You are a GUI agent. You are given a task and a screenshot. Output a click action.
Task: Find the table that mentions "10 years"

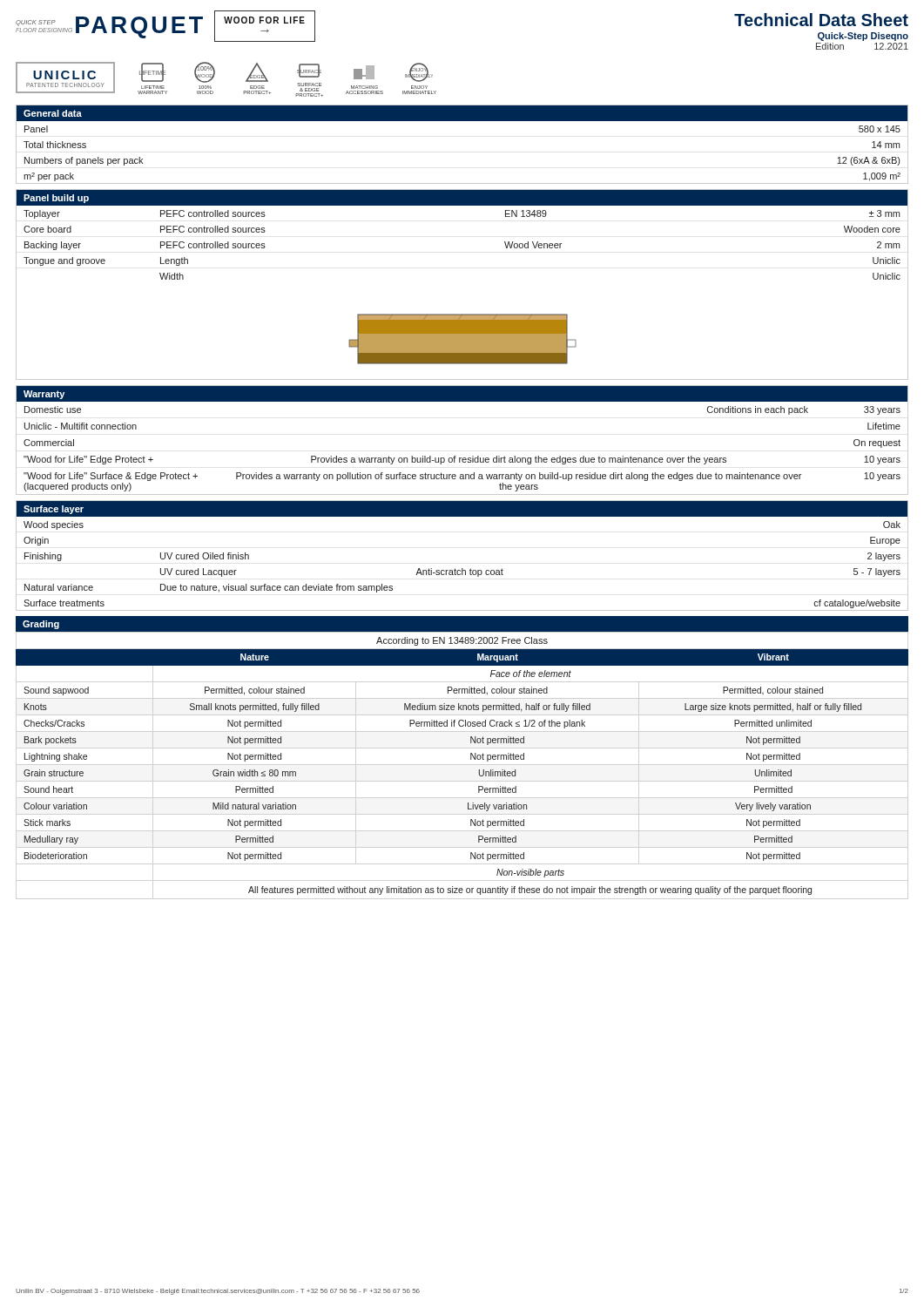[x=462, y=448]
